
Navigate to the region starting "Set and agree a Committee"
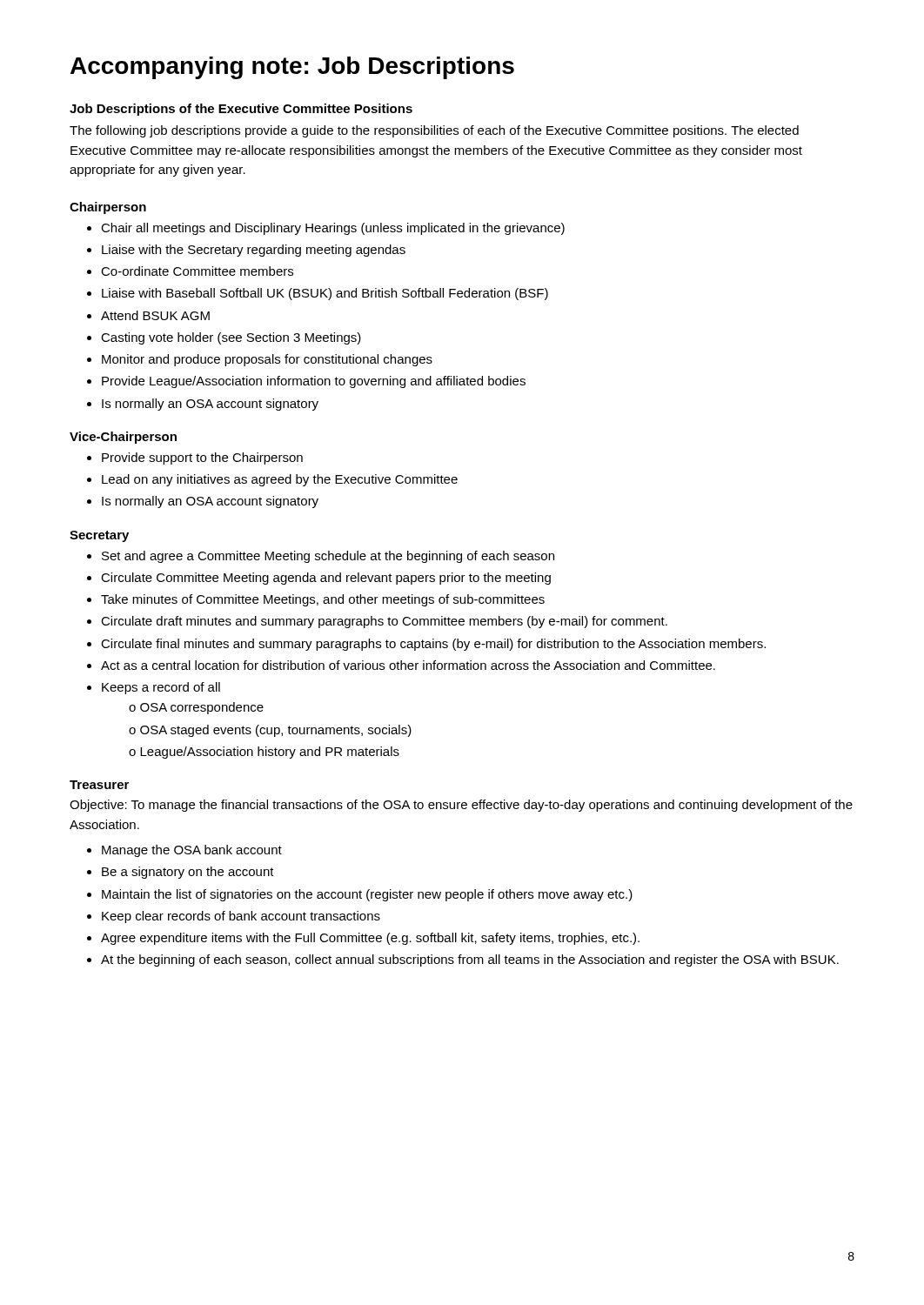tap(328, 555)
